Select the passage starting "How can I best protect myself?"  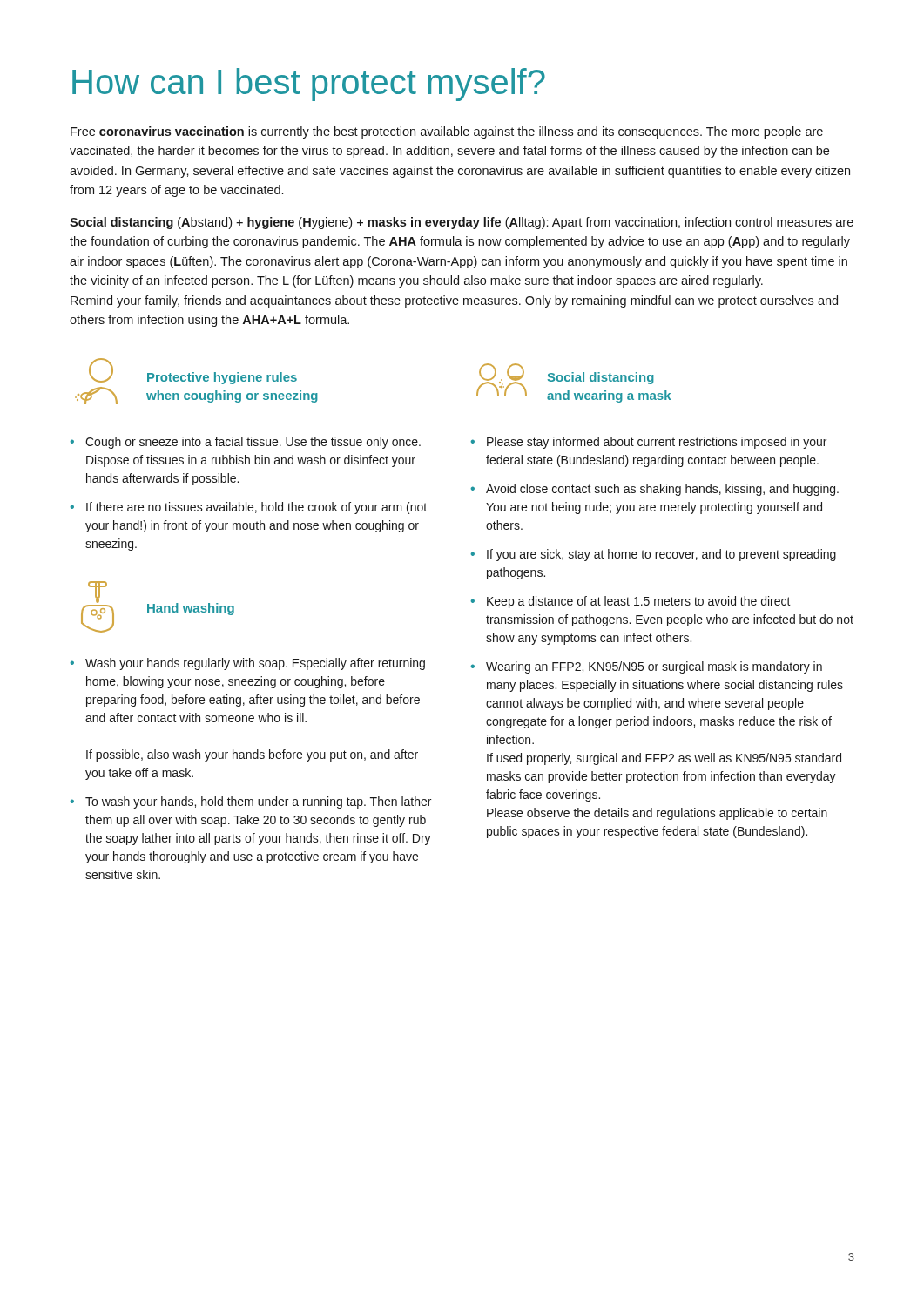pos(462,82)
